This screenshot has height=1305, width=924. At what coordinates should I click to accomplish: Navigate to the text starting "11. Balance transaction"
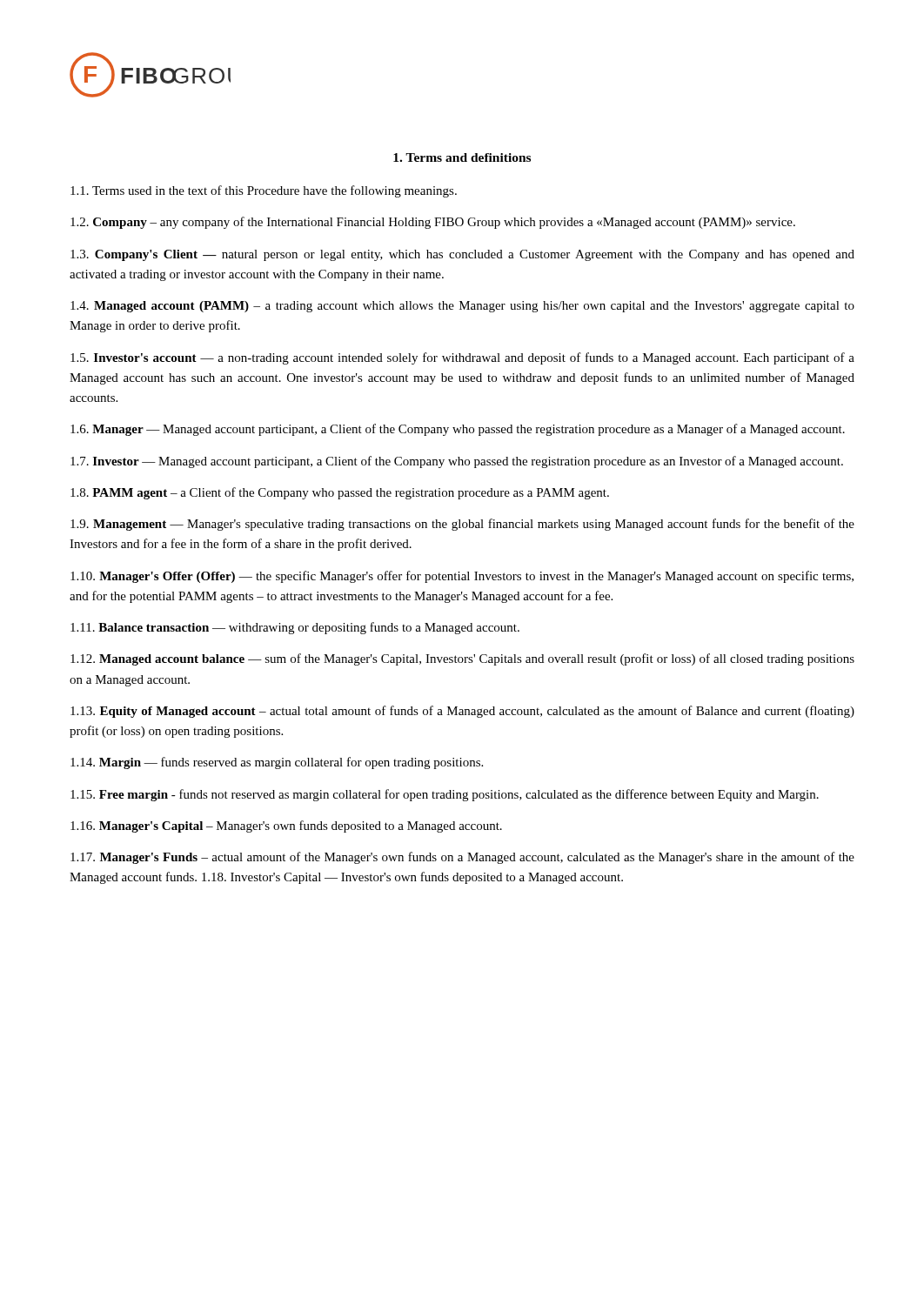[x=295, y=627]
